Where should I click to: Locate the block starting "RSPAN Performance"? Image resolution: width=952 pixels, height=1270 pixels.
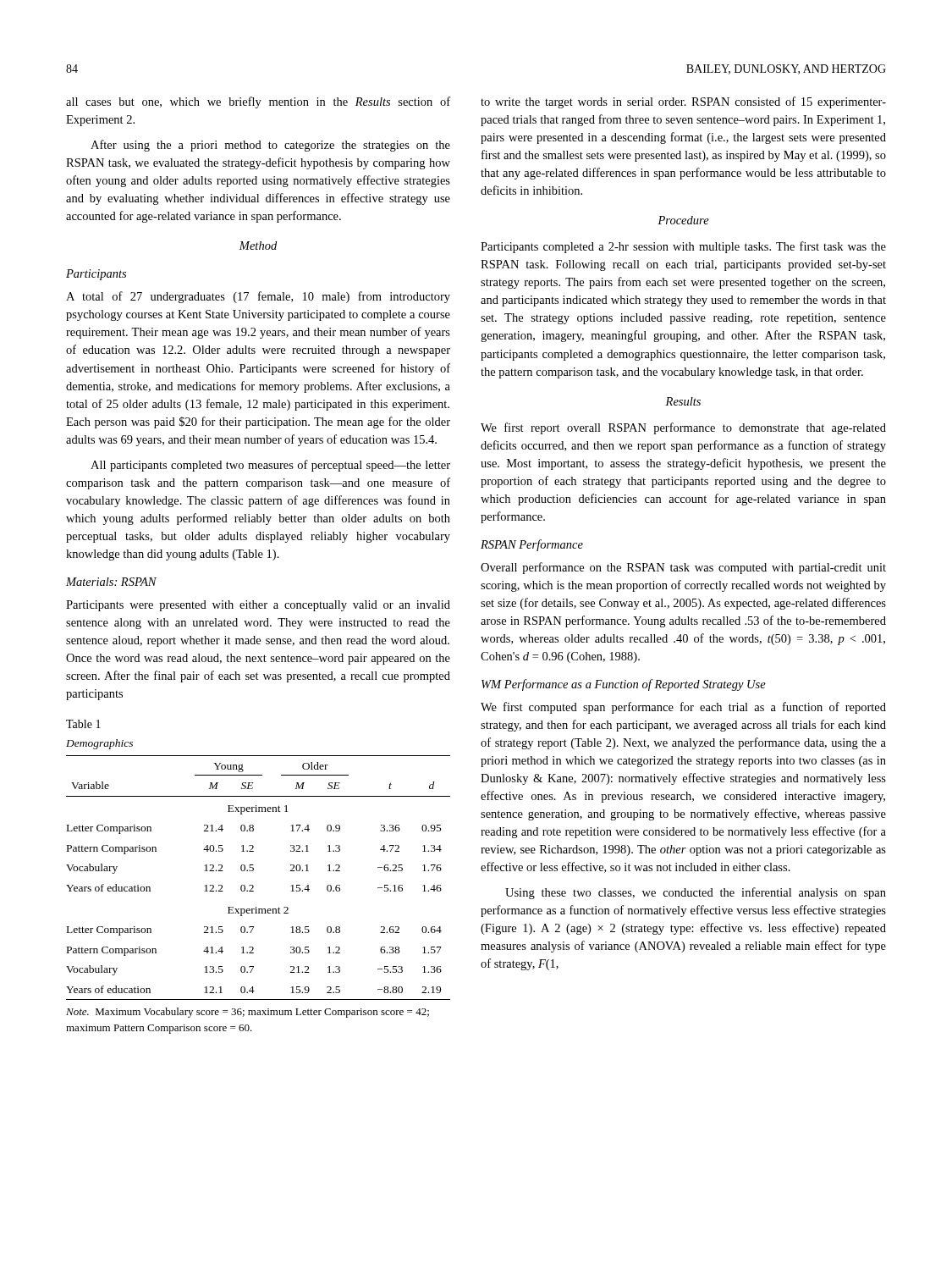pos(532,544)
